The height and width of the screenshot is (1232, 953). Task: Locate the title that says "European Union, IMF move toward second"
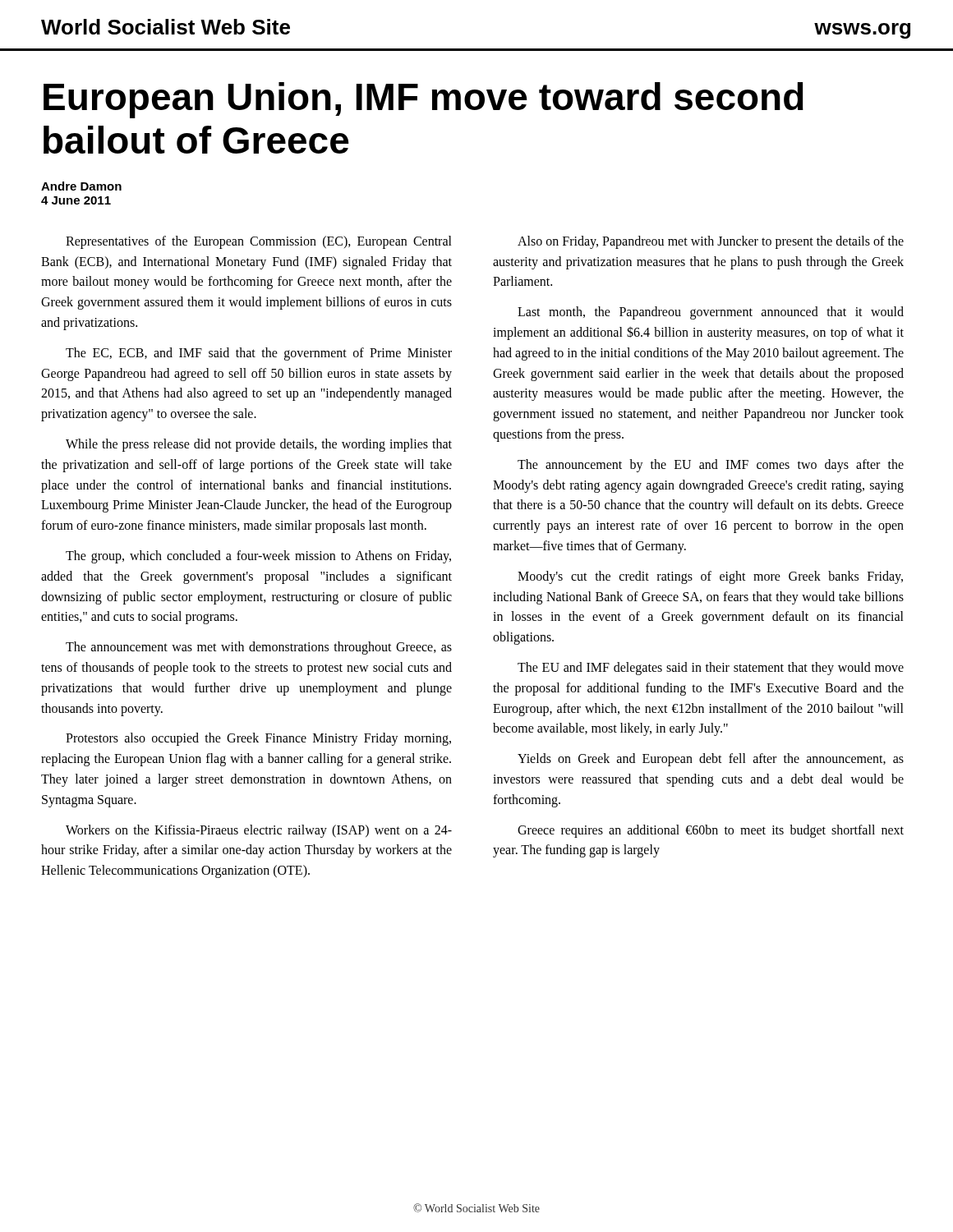coord(476,119)
